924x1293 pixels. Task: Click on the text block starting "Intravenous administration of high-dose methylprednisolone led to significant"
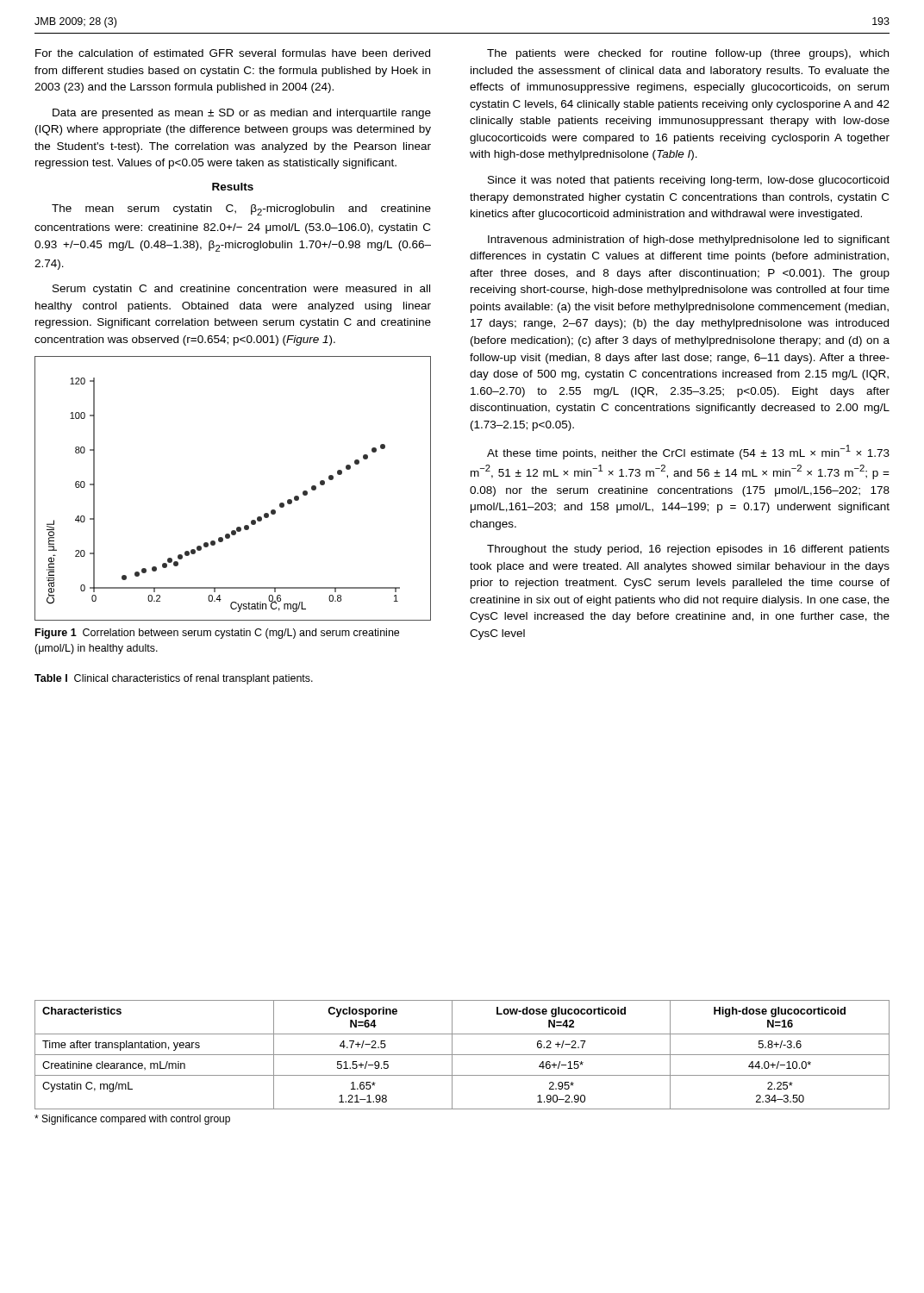coord(680,332)
